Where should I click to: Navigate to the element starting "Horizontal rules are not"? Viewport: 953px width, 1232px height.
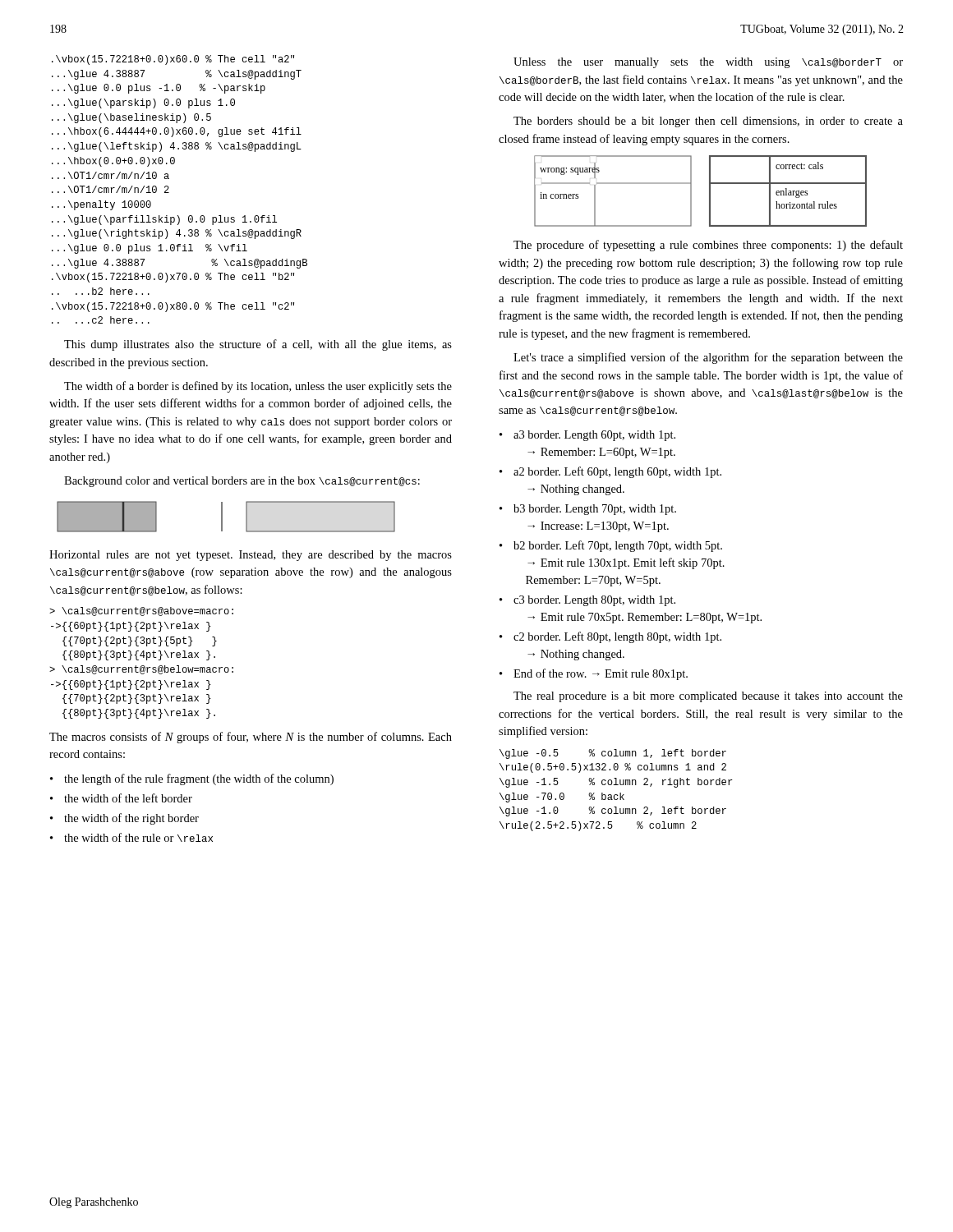pos(251,573)
